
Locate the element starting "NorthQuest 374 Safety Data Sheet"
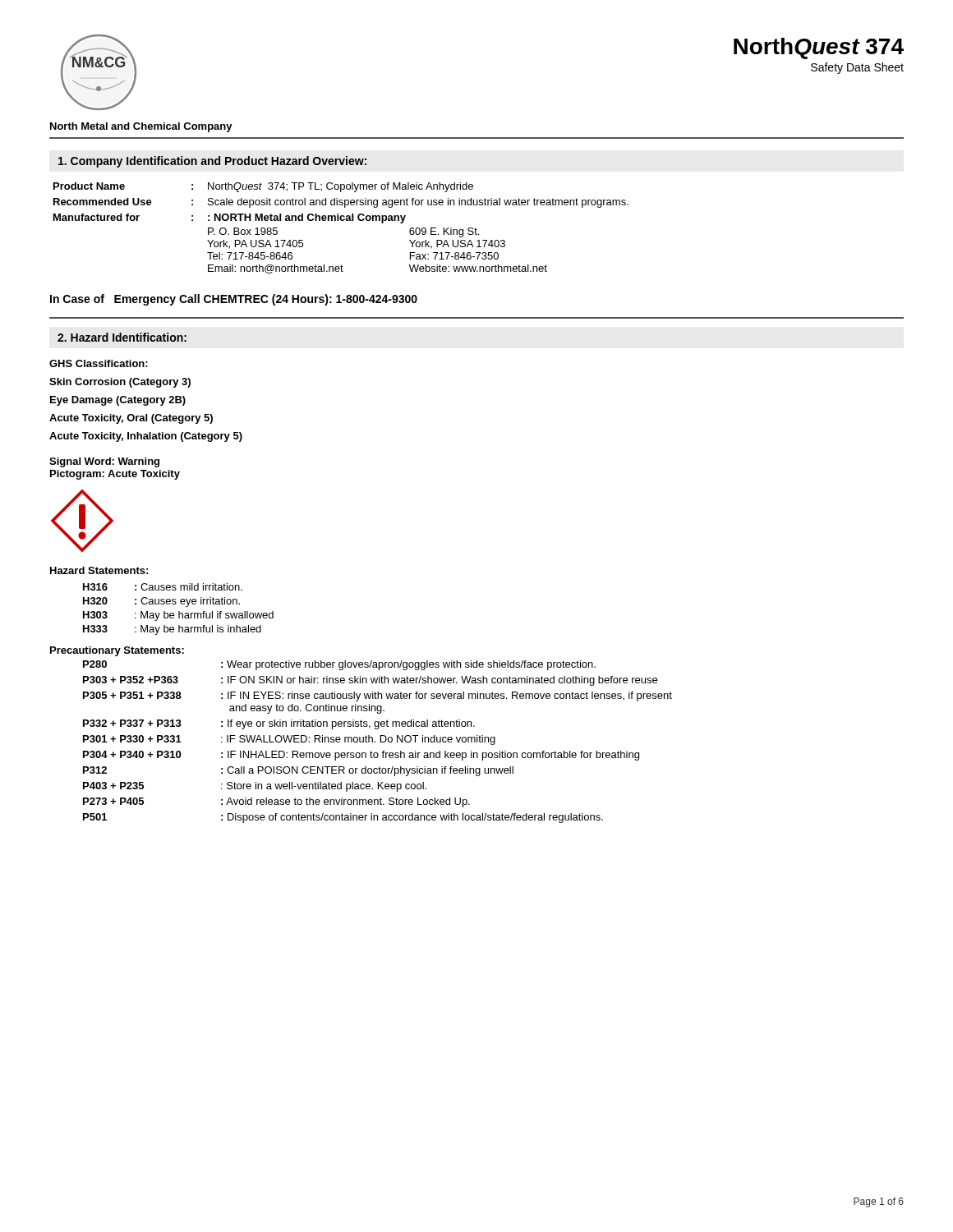pos(818,54)
